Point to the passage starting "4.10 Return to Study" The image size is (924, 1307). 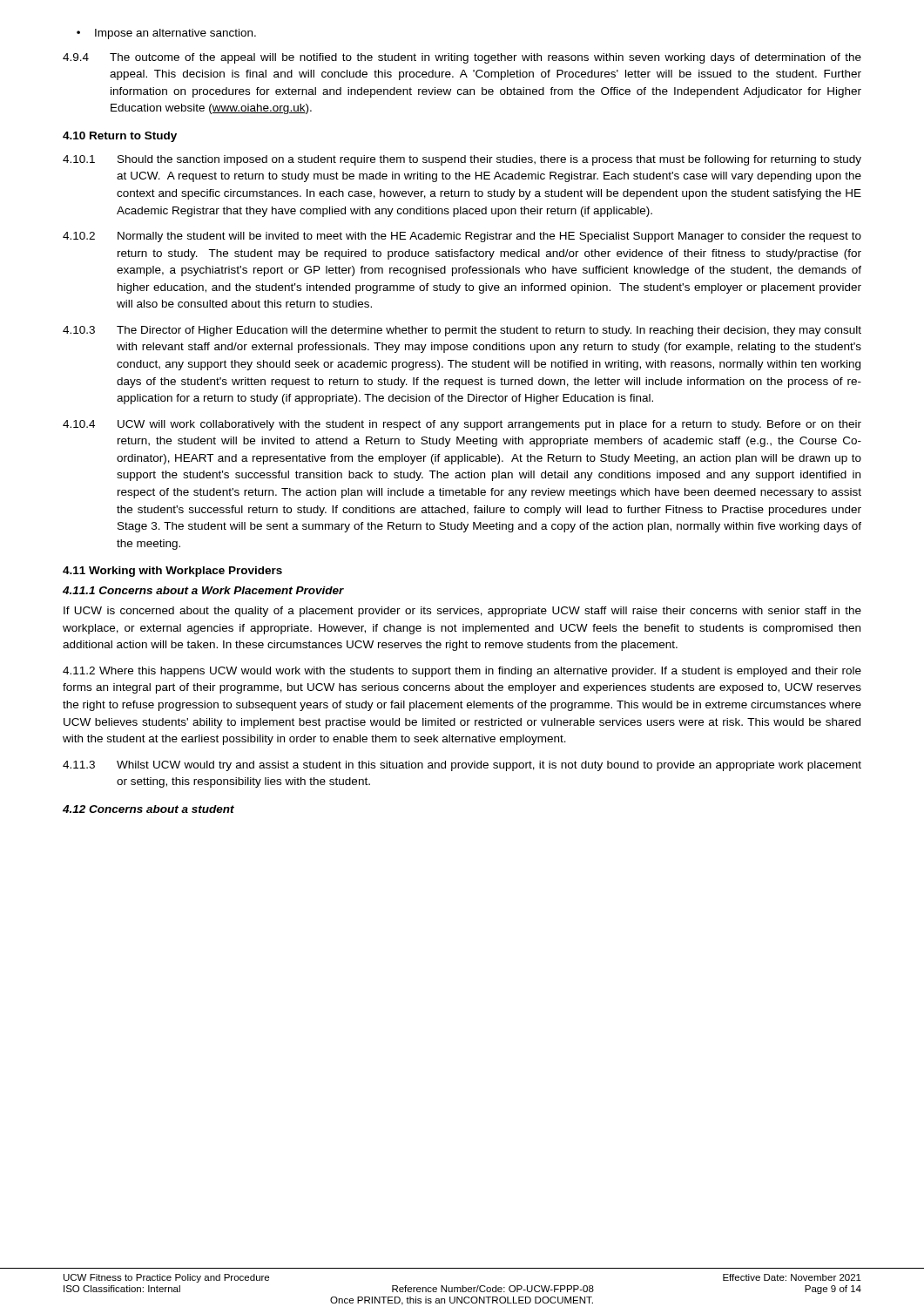point(120,135)
